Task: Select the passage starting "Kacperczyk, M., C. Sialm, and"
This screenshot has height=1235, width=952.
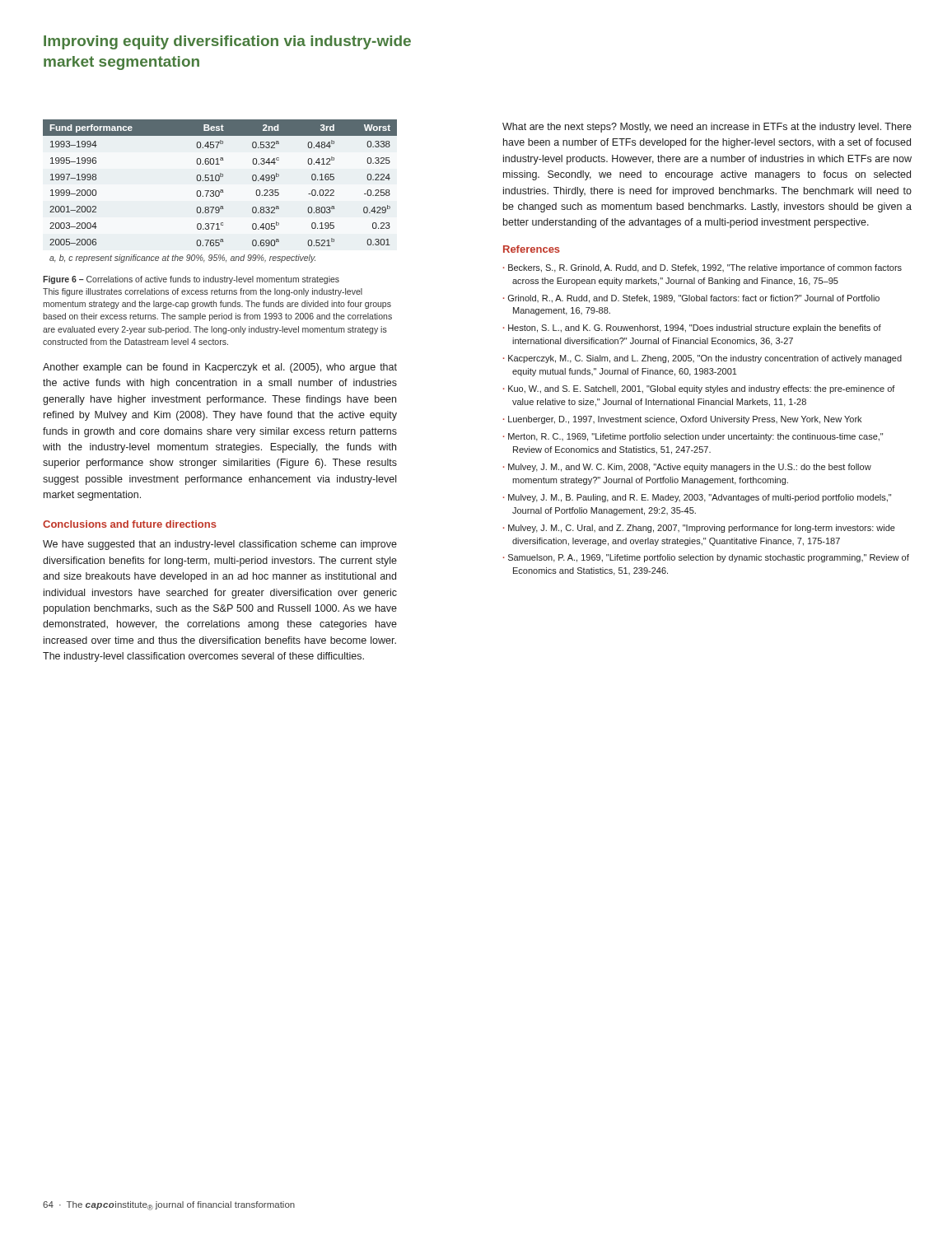Action: click(705, 365)
